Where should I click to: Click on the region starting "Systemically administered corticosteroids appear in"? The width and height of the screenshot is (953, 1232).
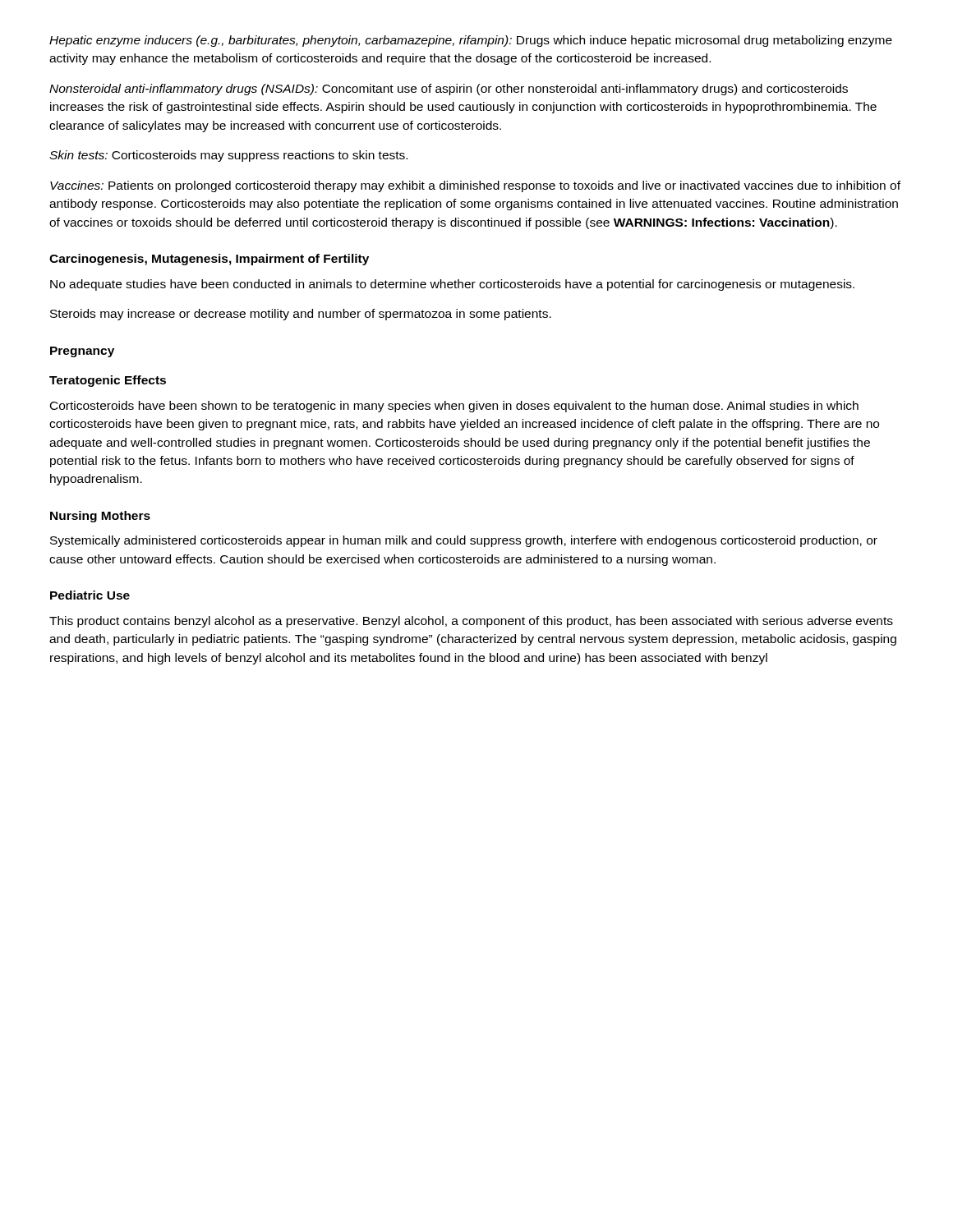coord(476,550)
